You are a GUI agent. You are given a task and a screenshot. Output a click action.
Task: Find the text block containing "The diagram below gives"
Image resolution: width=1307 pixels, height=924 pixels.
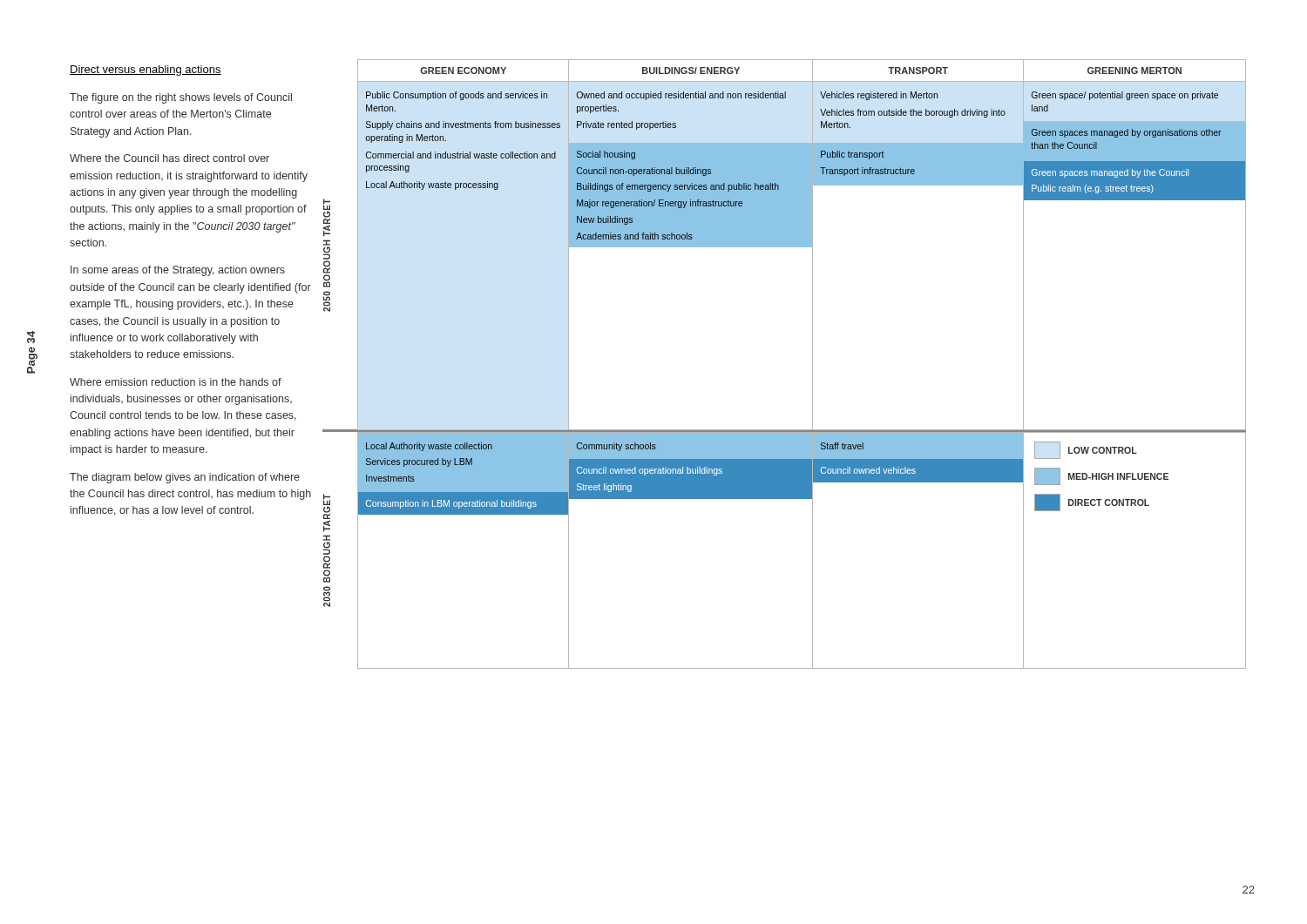[x=190, y=494]
